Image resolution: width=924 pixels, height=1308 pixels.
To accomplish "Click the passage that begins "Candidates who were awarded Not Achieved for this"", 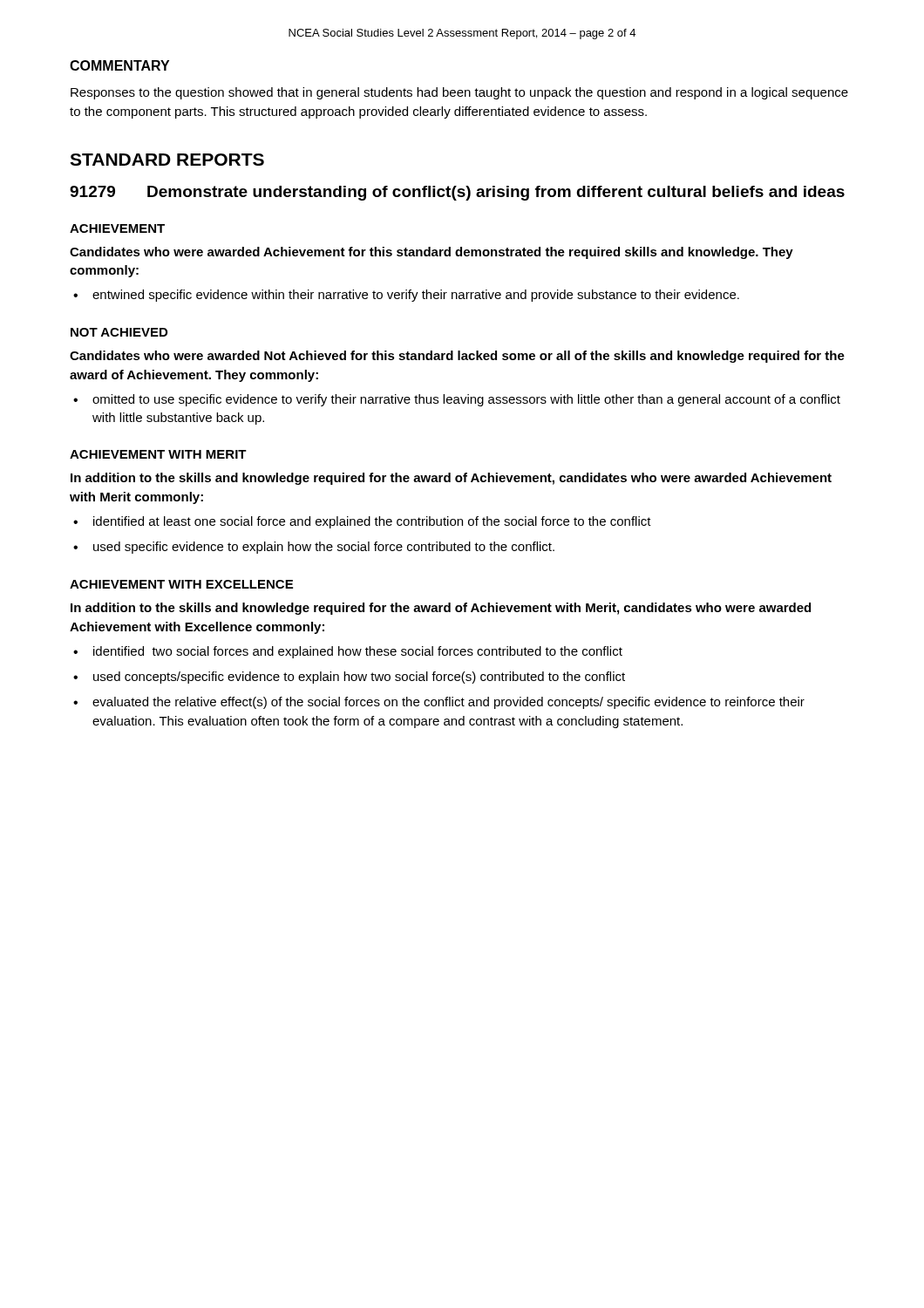I will 457,365.
